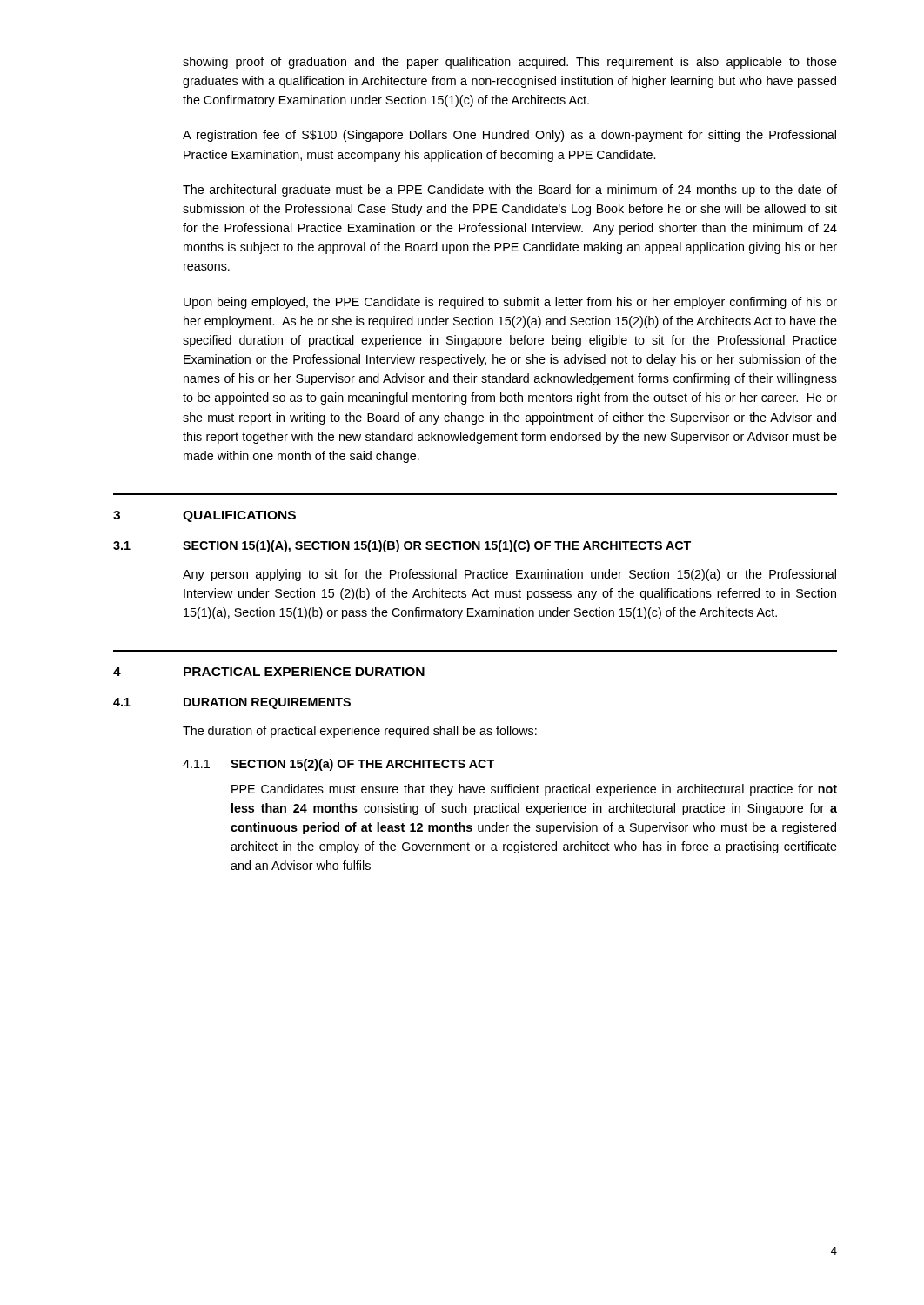Locate the text block with the text "The duration of practical experience required shall"
Viewport: 924px width, 1305px height.
pyautogui.click(x=360, y=731)
